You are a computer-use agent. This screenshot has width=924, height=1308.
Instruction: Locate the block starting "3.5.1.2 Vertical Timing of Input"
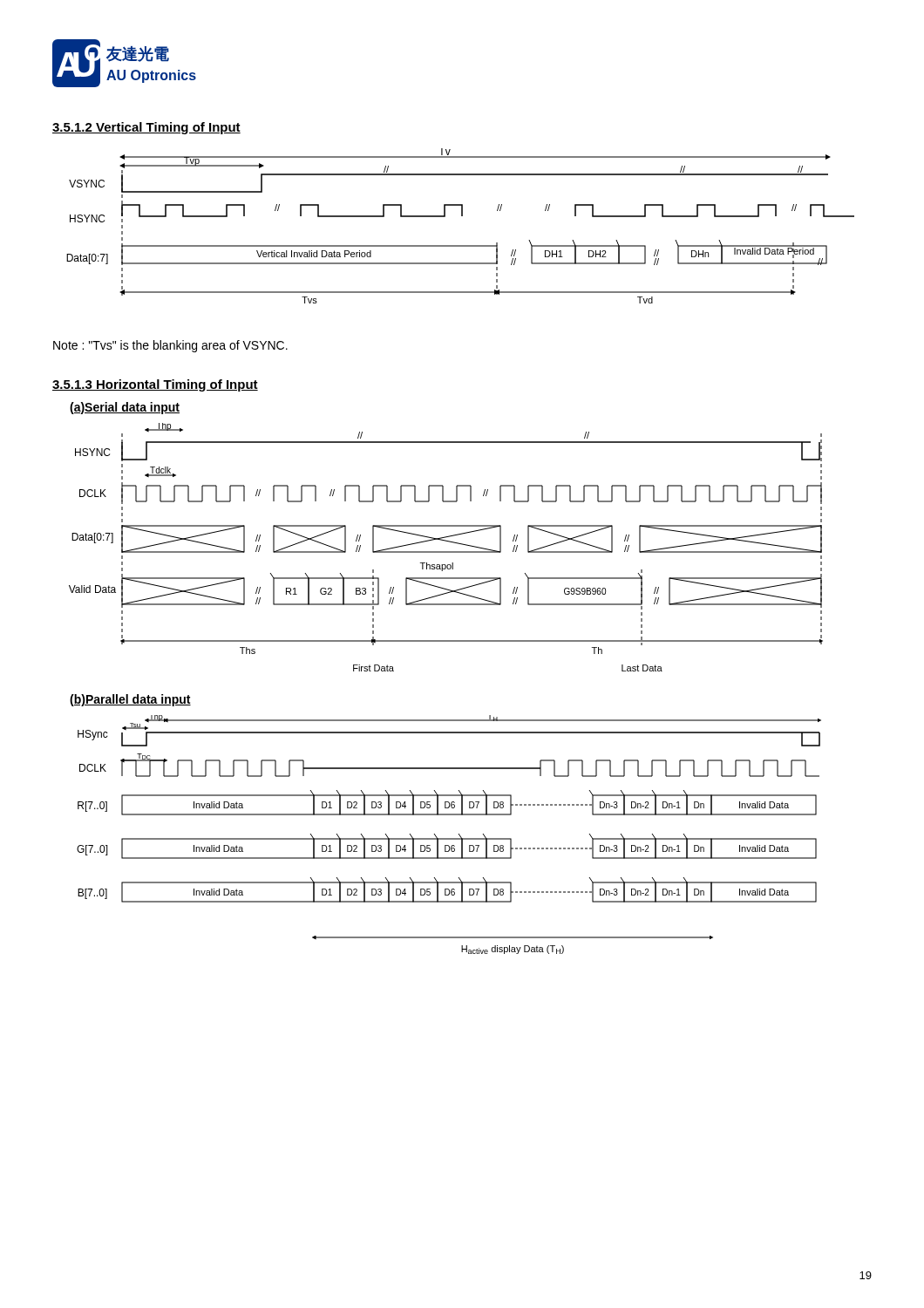pyautogui.click(x=146, y=127)
